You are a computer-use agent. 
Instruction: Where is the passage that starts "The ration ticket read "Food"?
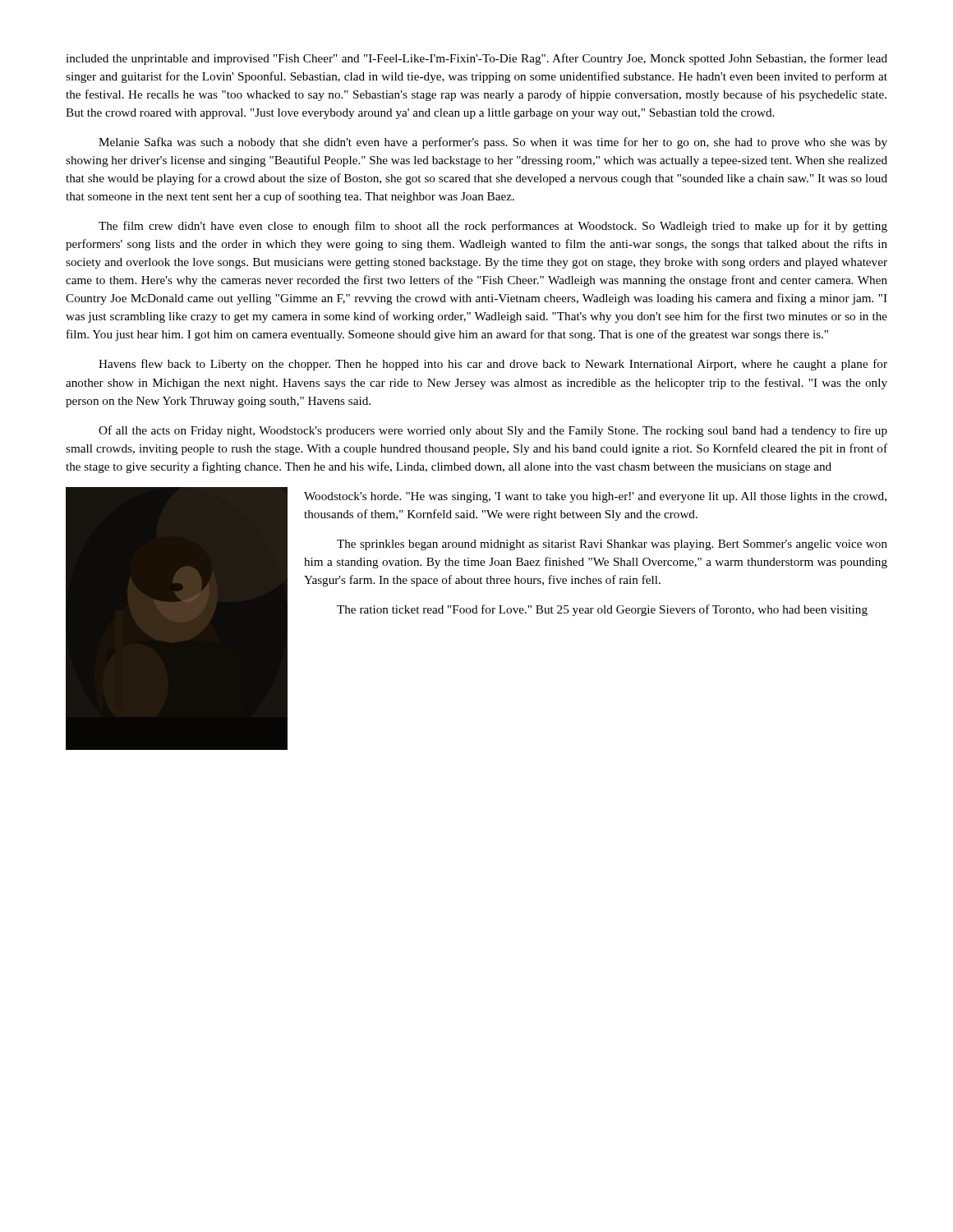[x=596, y=609]
